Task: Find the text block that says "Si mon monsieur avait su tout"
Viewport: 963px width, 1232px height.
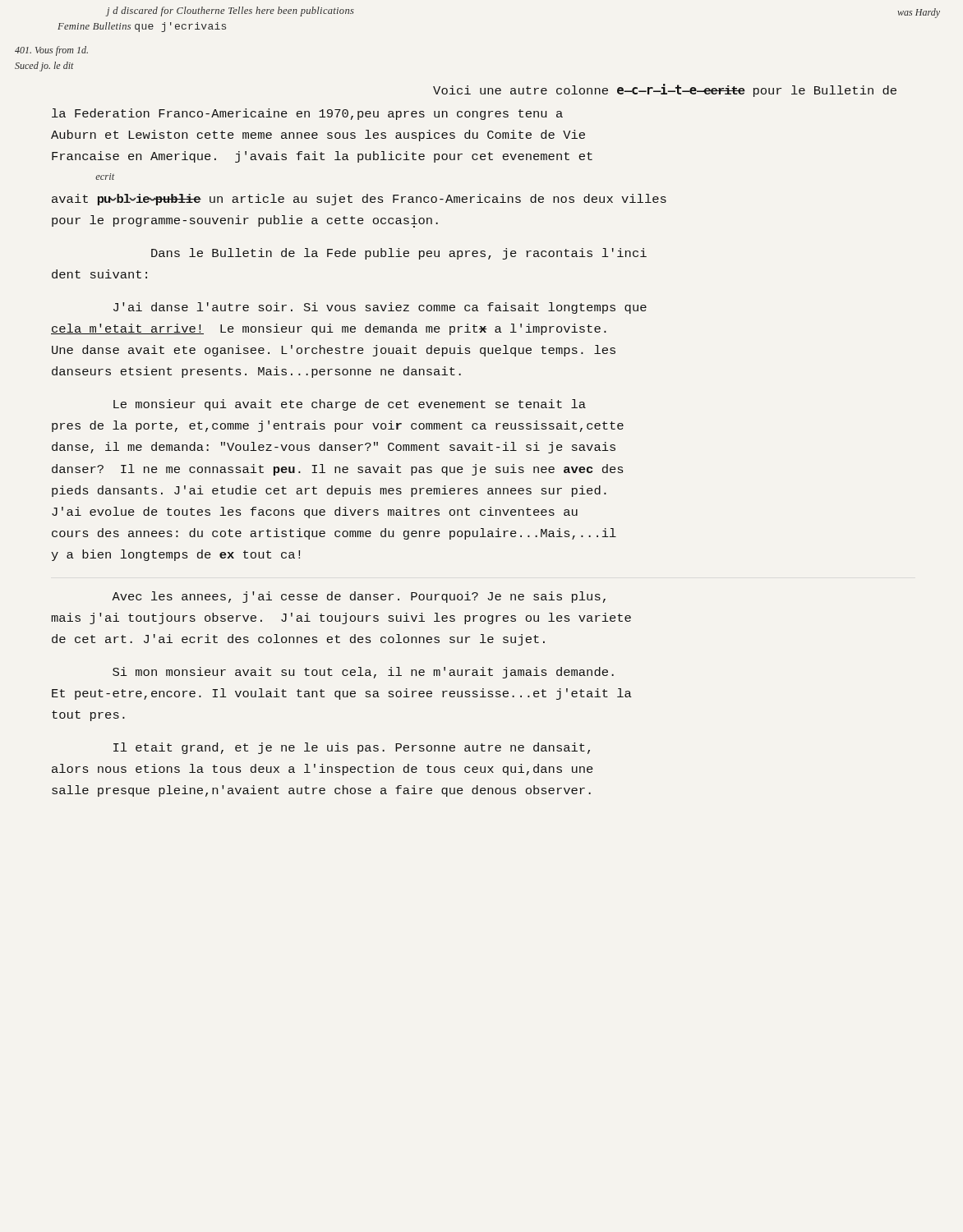Action: point(341,694)
